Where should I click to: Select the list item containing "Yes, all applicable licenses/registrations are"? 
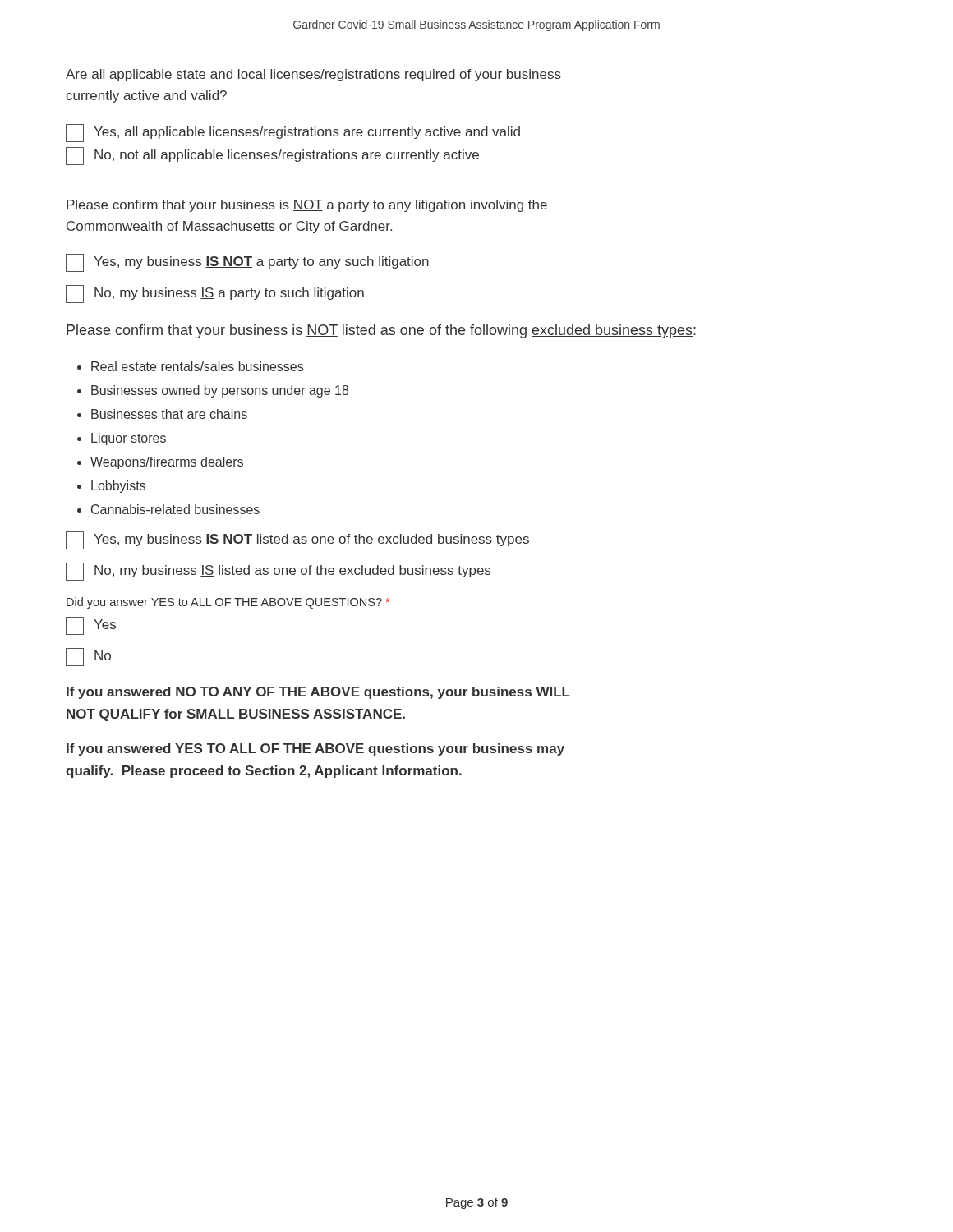point(293,132)
